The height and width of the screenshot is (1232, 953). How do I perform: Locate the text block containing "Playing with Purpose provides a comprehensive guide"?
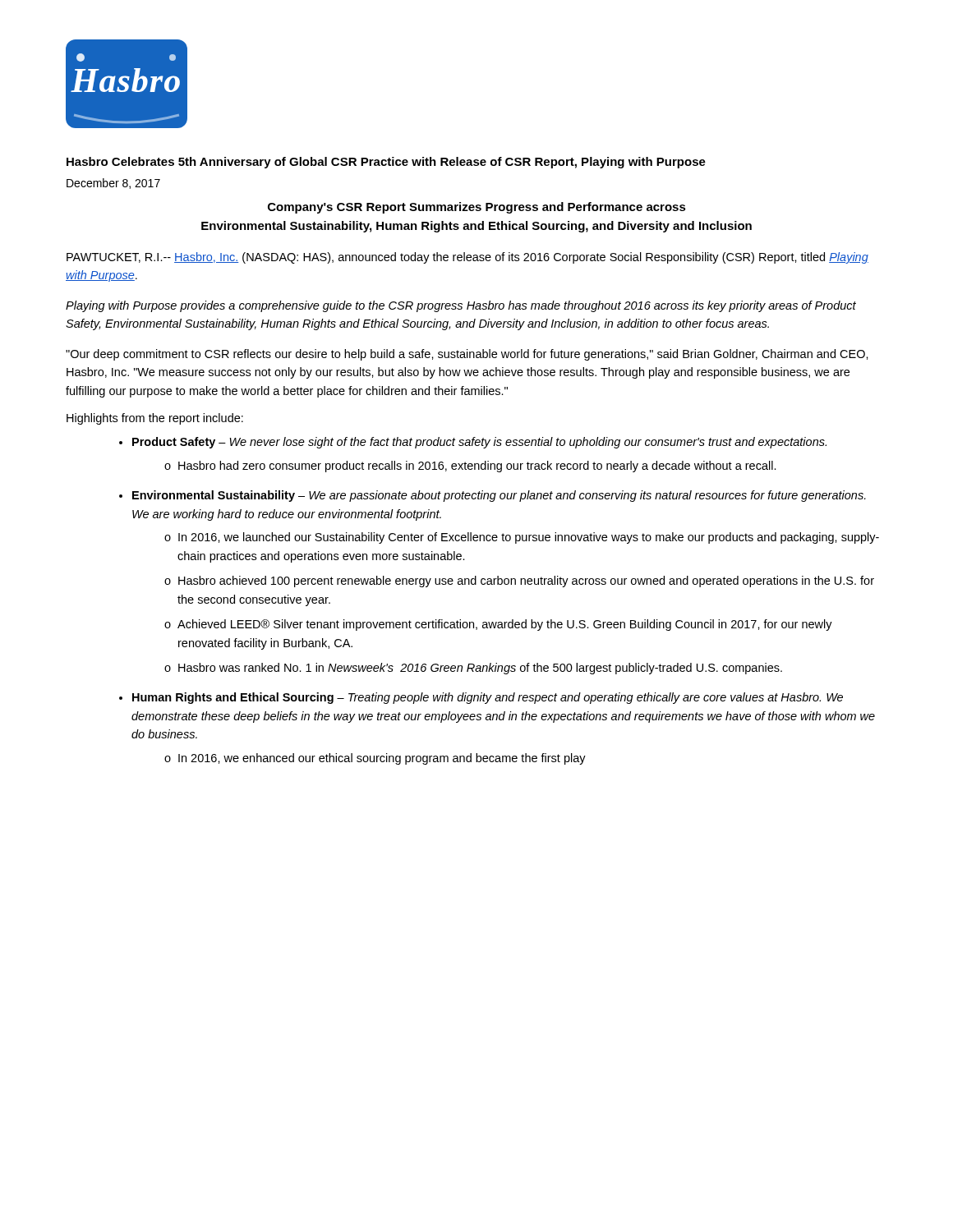461,315
